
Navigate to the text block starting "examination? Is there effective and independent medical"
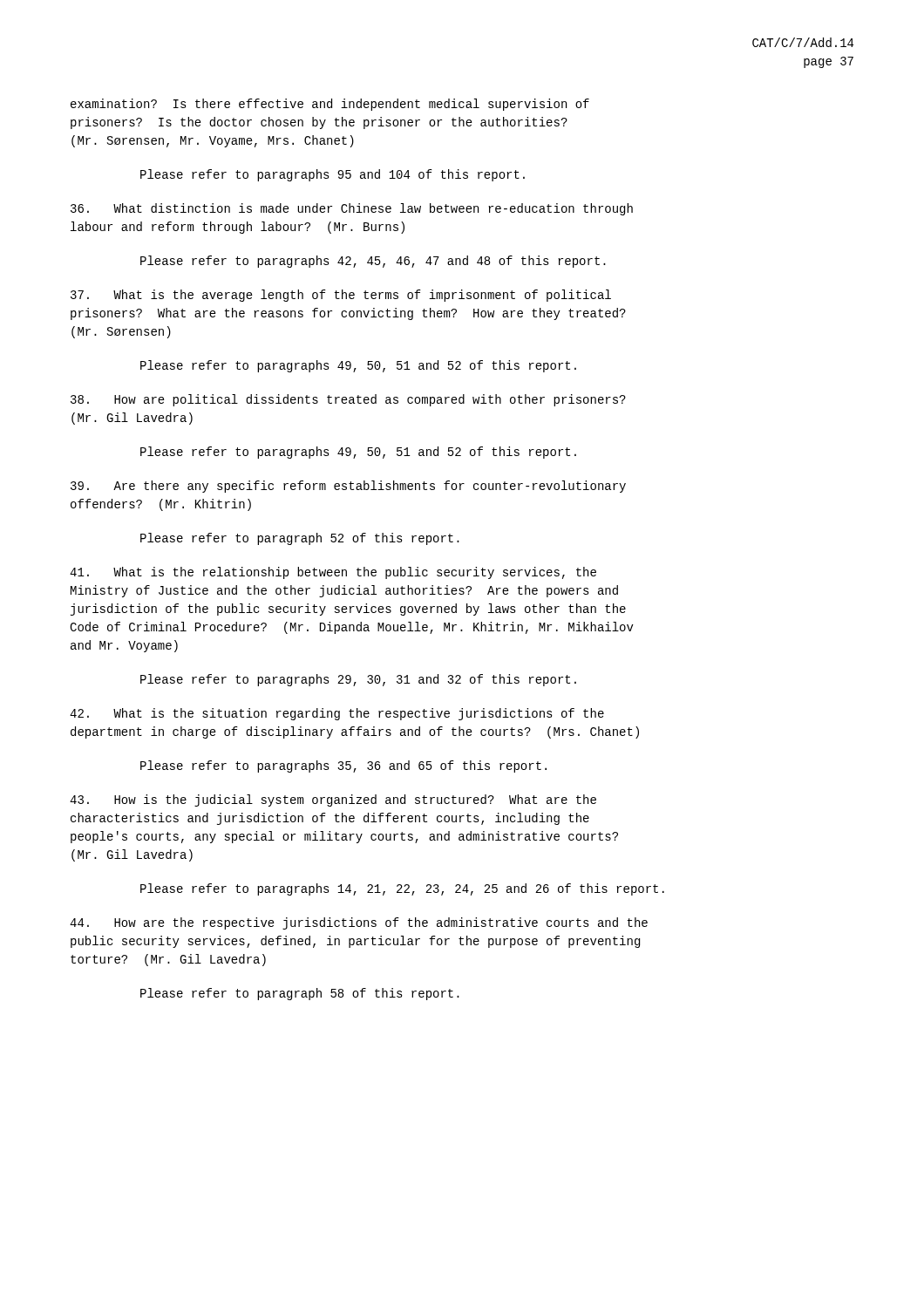[x=330, y=123]
